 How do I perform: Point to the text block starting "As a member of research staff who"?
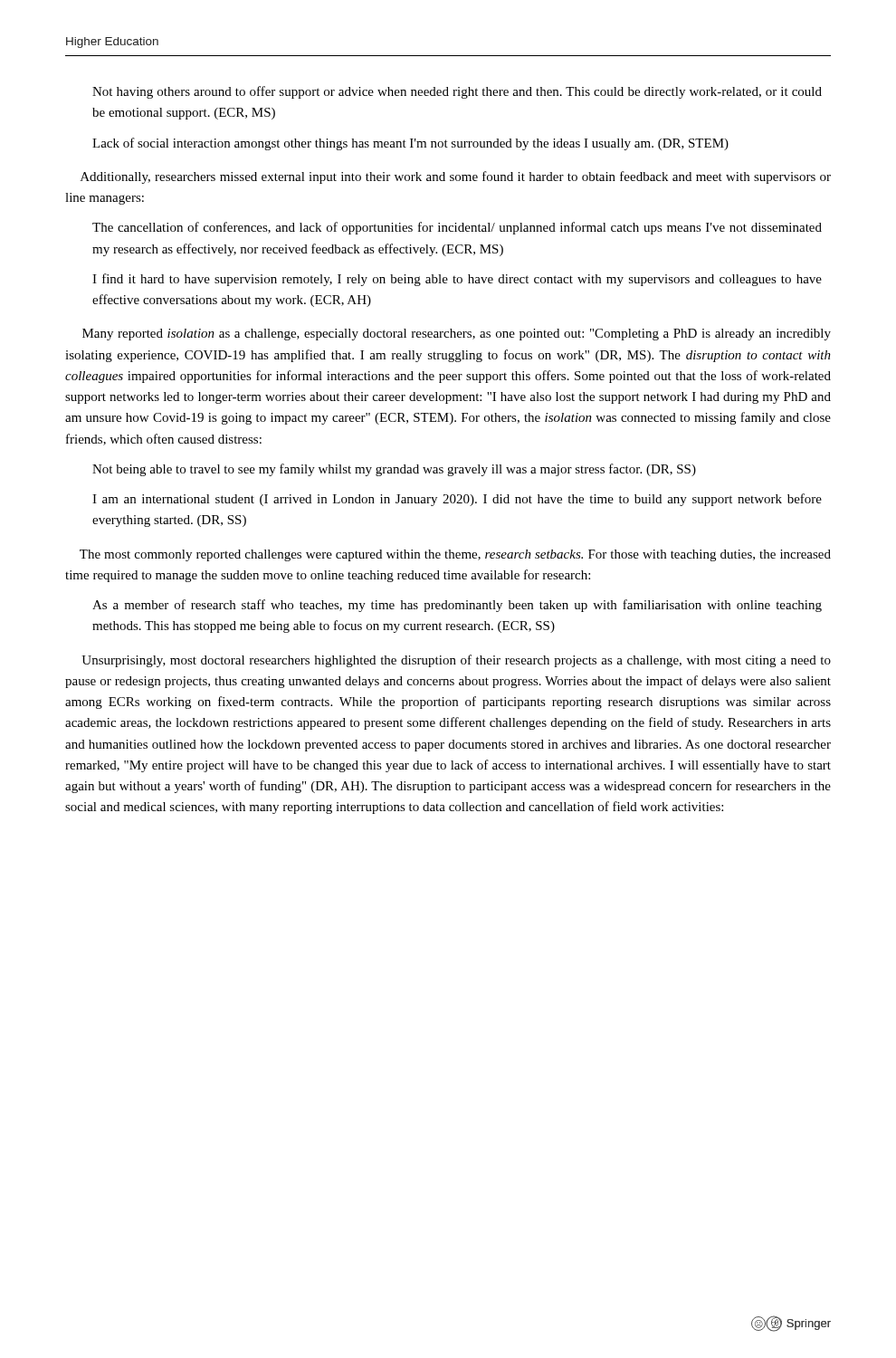click(x=457, y=615)
